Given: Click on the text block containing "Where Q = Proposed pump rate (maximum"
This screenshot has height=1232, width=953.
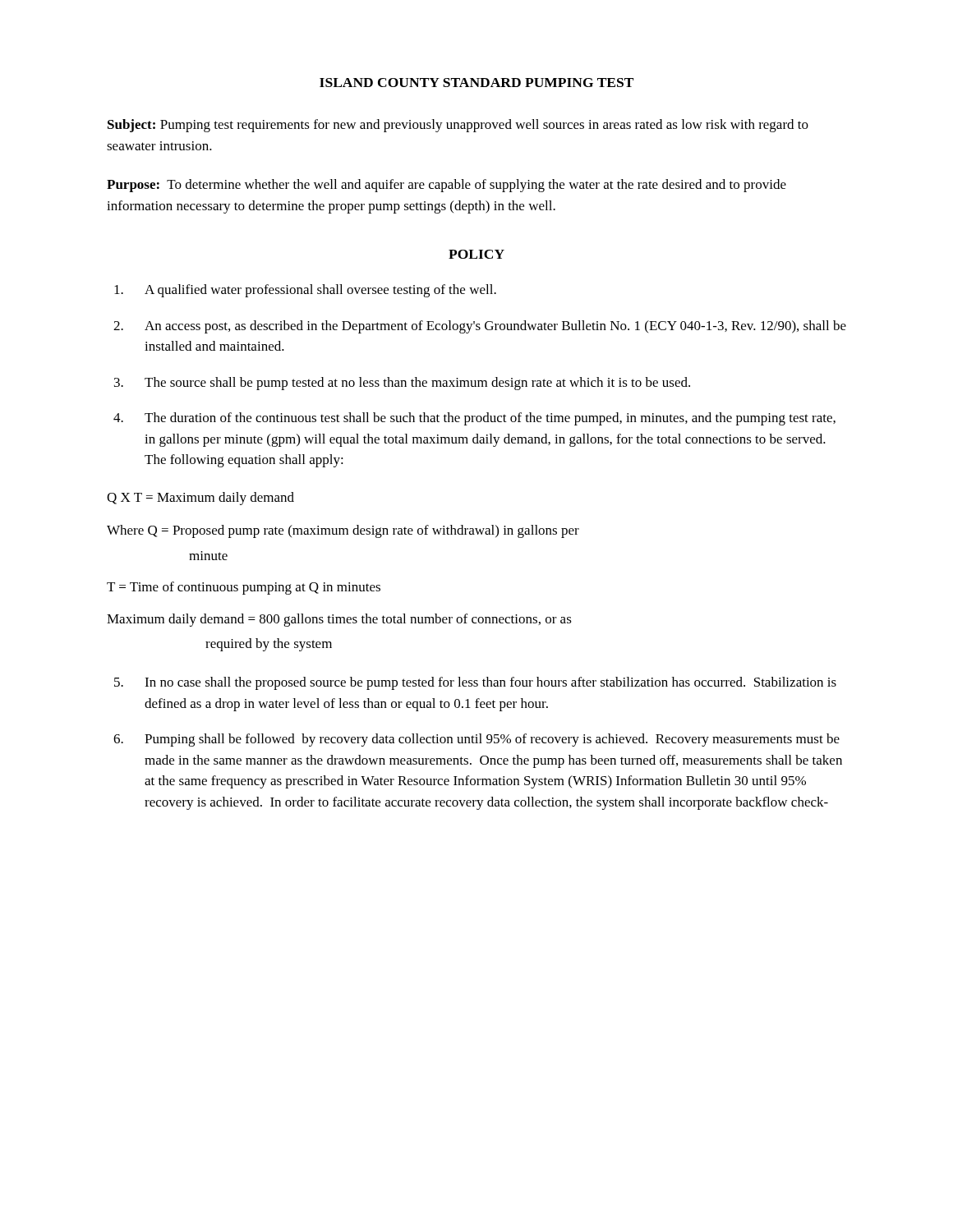Looking at the screenshot, I should [476, 543].
